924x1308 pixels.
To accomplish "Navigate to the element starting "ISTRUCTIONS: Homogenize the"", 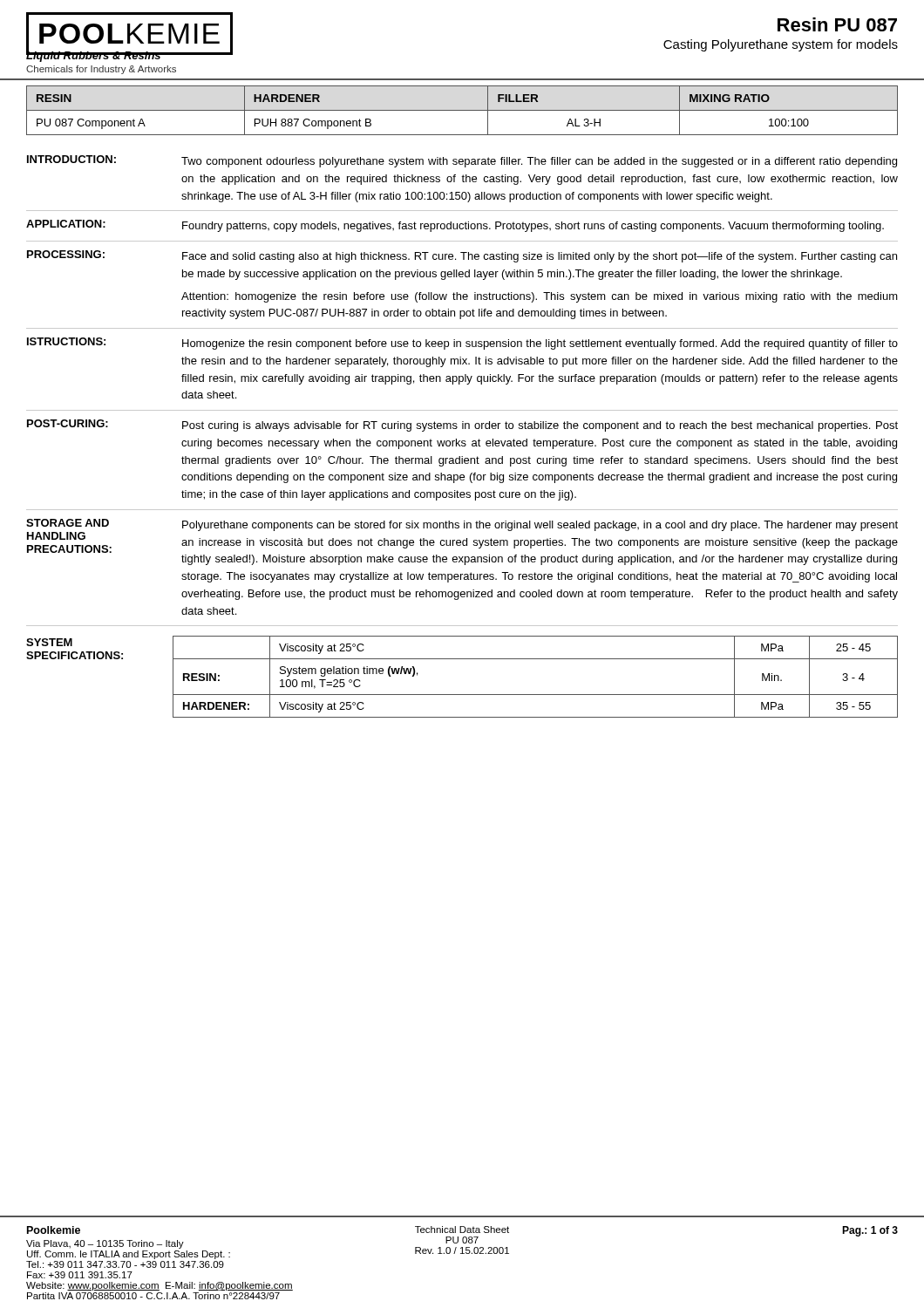I will [462, 369].
